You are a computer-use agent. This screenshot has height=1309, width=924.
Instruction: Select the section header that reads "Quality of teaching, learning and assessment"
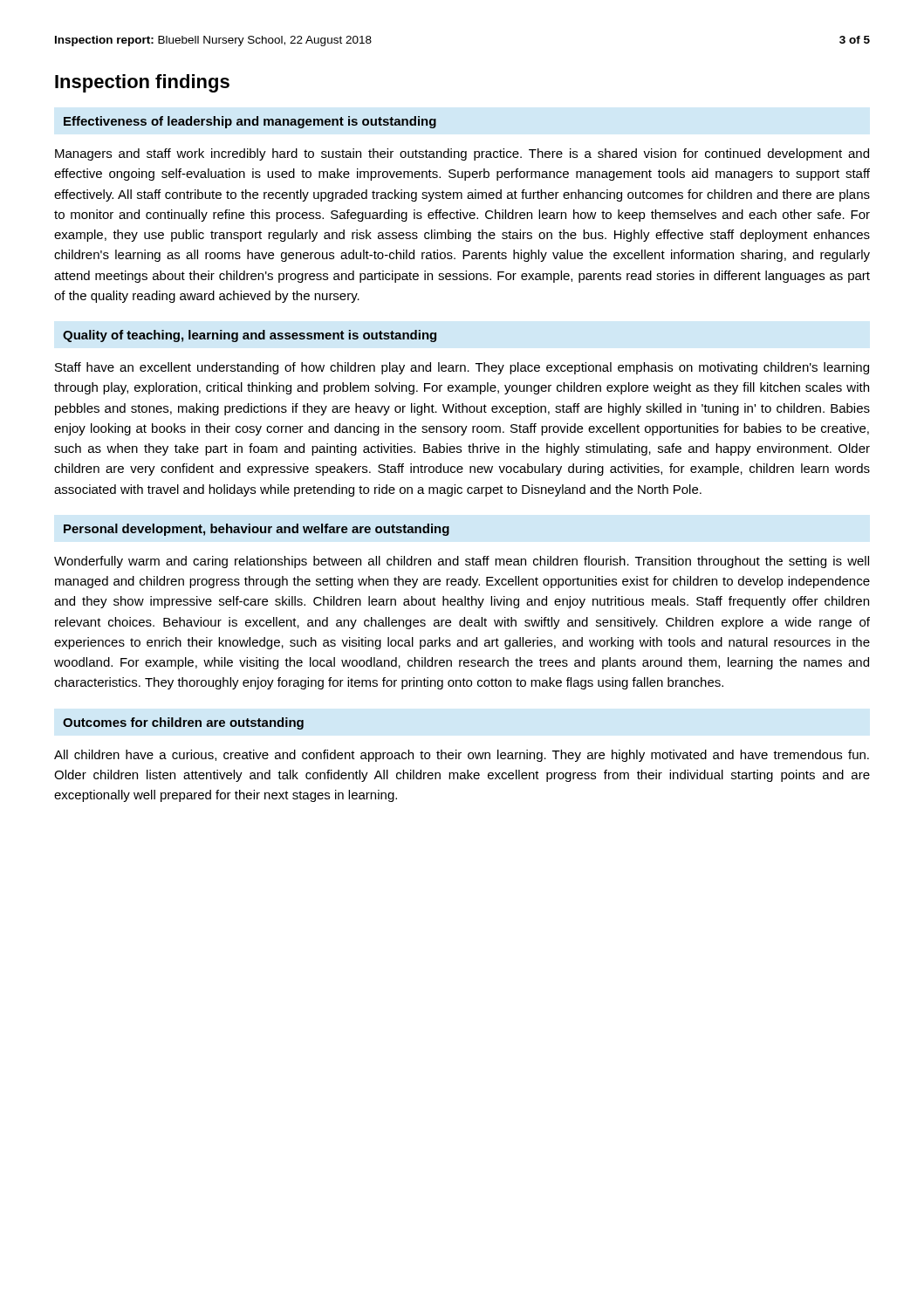250,335
